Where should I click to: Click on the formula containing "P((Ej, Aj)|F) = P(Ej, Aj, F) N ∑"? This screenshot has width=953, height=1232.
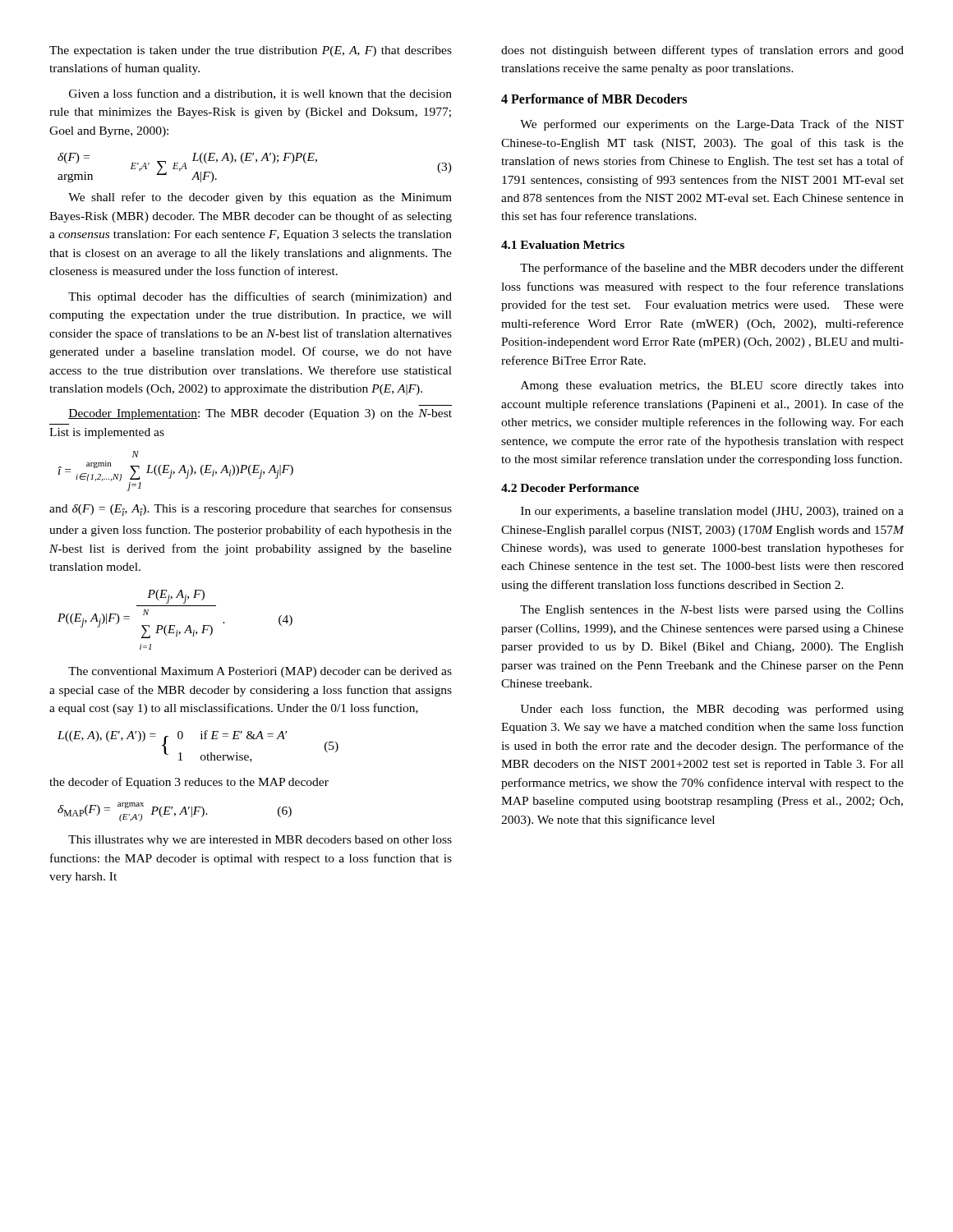(176, 597)
